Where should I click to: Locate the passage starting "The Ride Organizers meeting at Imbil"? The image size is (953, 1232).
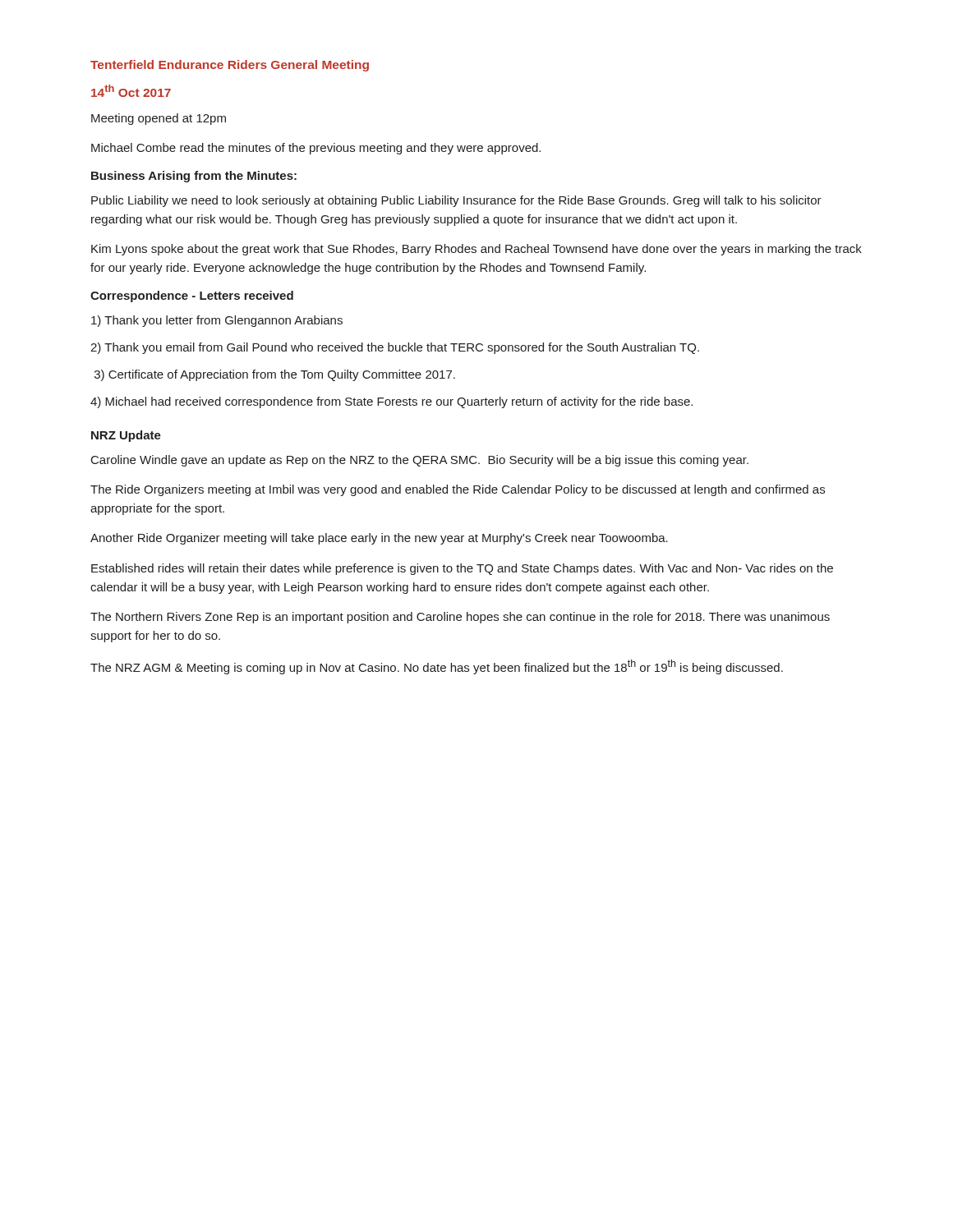[458, 499]
